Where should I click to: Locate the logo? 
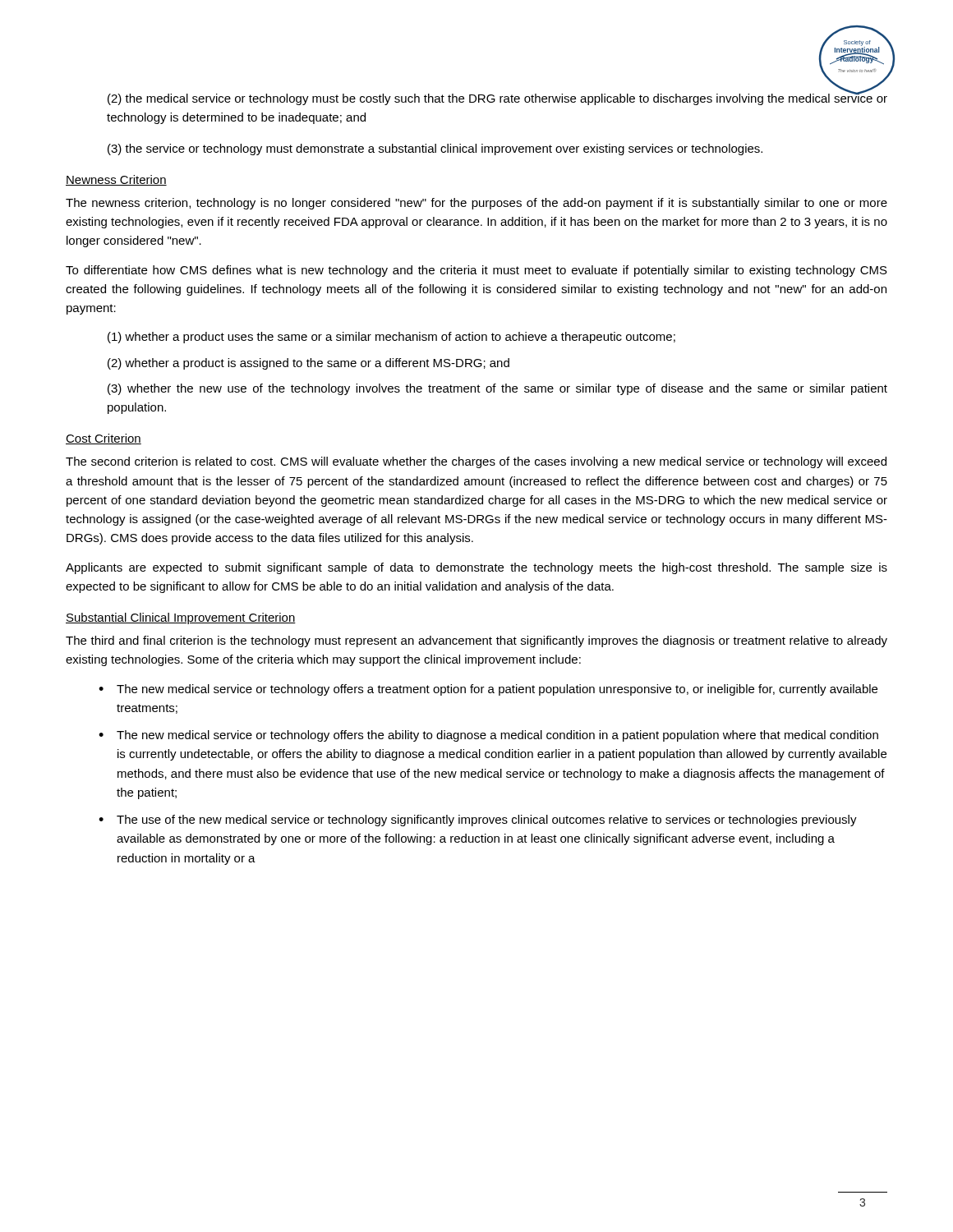857,61
